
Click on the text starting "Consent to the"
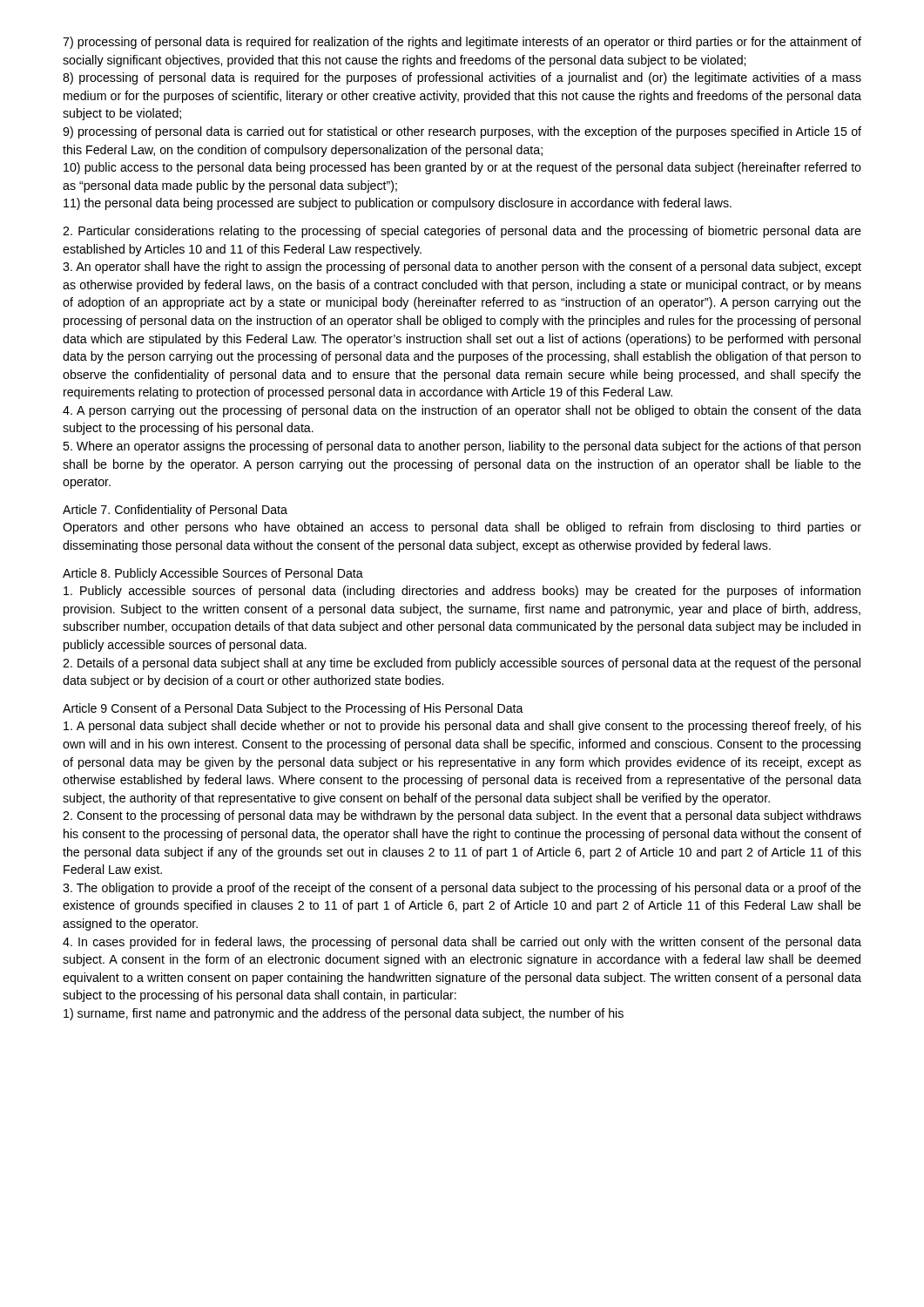462,843
